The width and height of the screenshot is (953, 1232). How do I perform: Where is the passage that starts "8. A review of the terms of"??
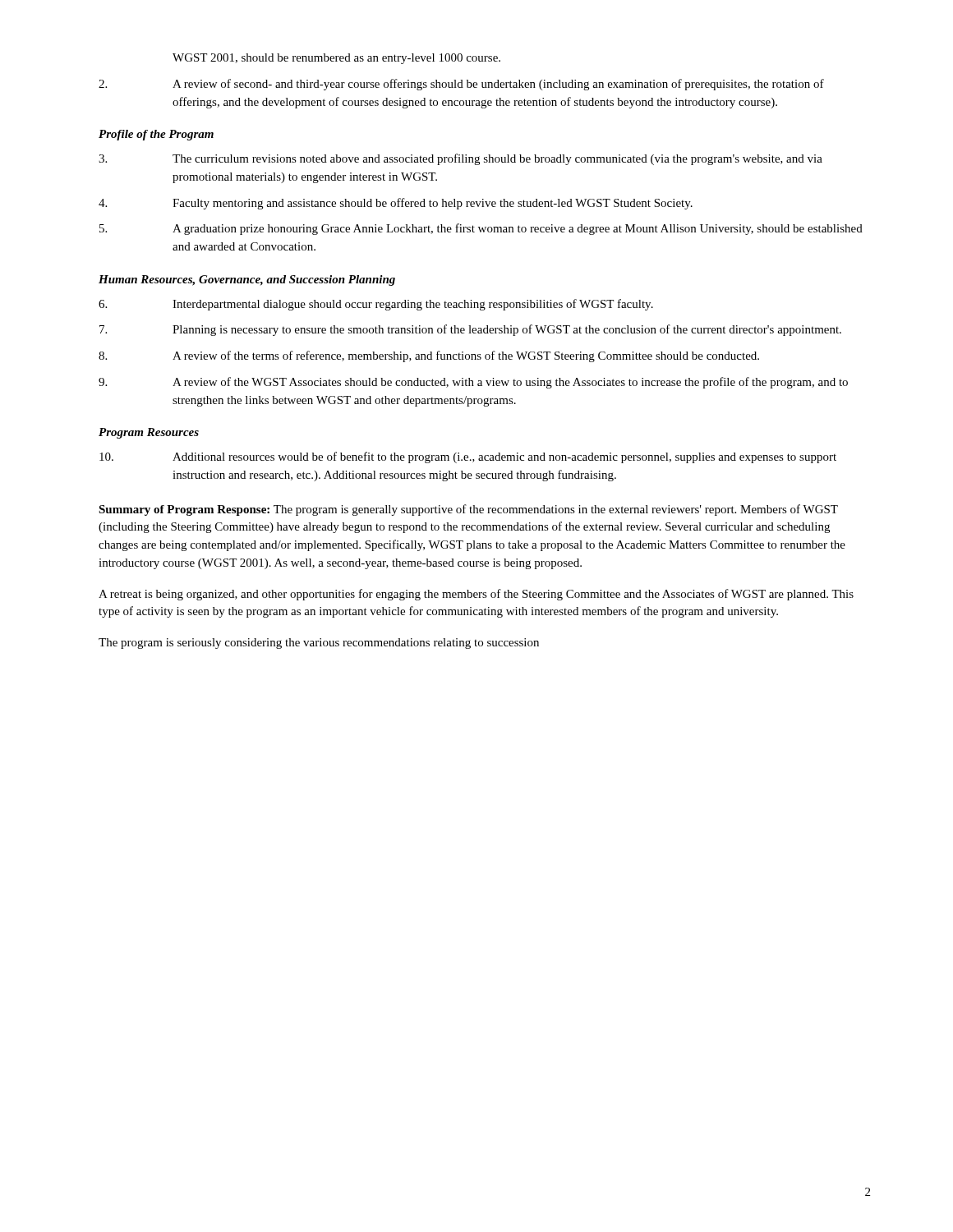click(485, 356)
